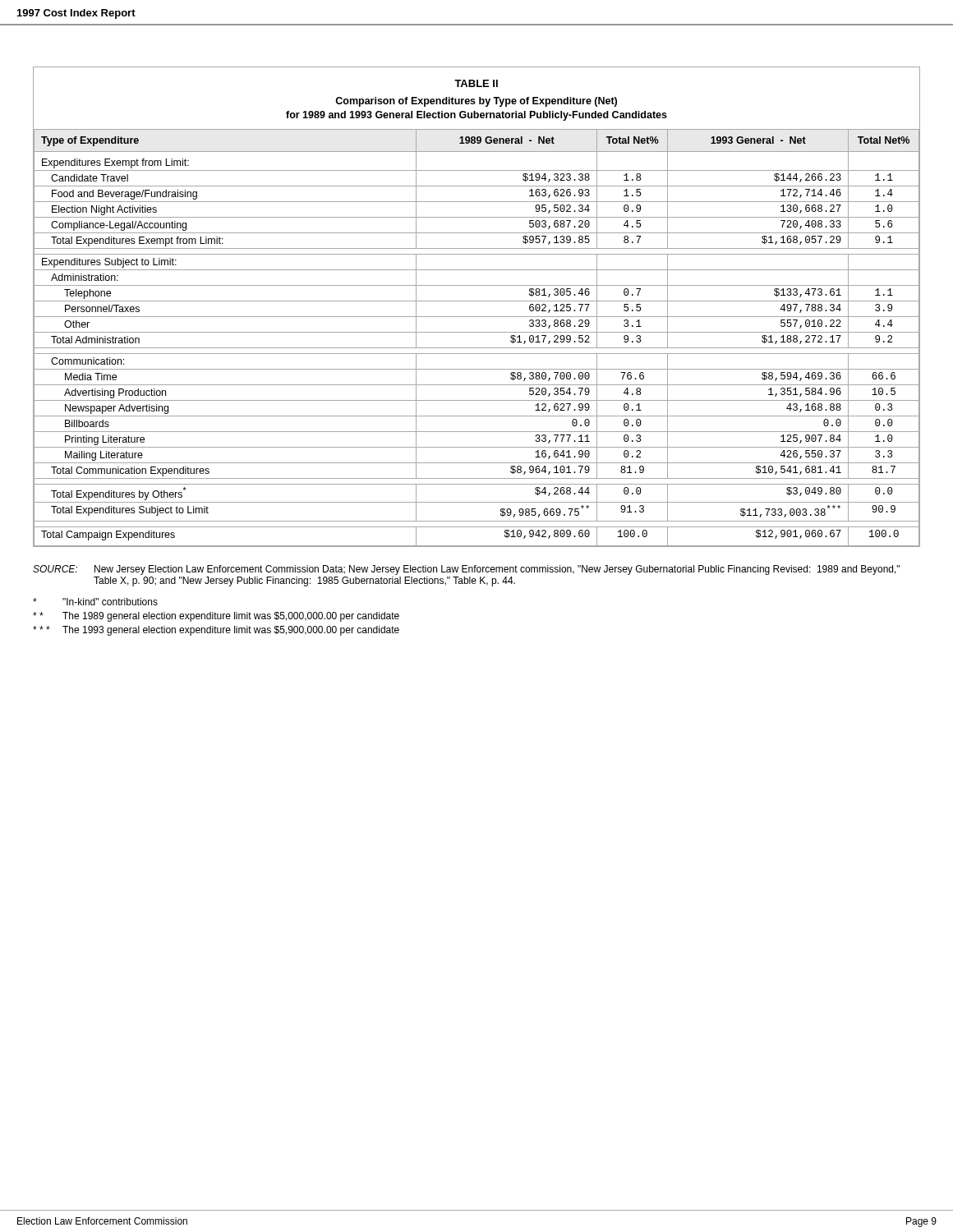Locate the table
Screen dimensions: 1232x953
click(x=476, y=307)
